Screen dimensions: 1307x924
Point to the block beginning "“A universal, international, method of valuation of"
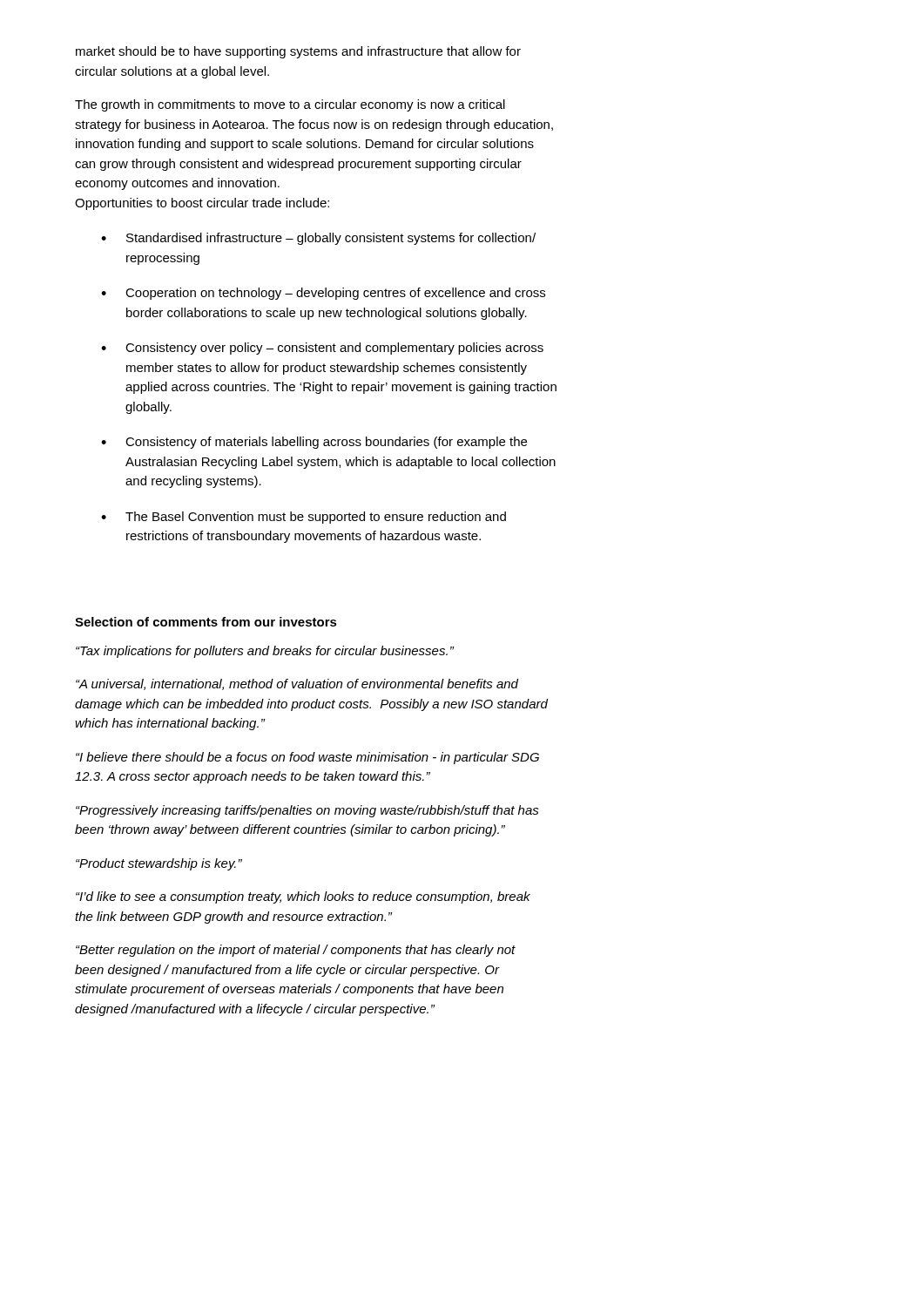(311, 703)
